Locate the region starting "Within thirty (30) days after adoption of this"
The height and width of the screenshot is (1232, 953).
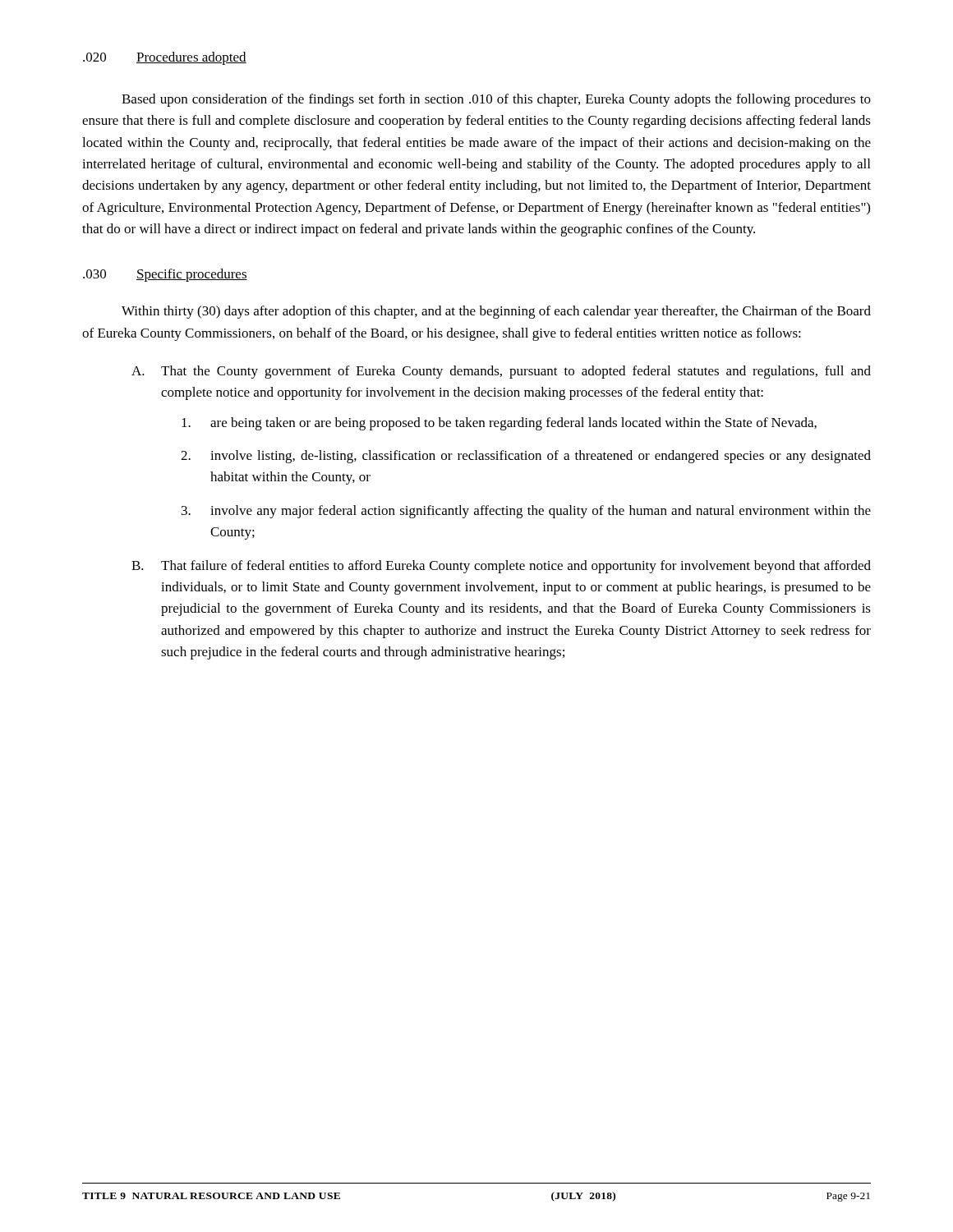click(x=476, y=322)
